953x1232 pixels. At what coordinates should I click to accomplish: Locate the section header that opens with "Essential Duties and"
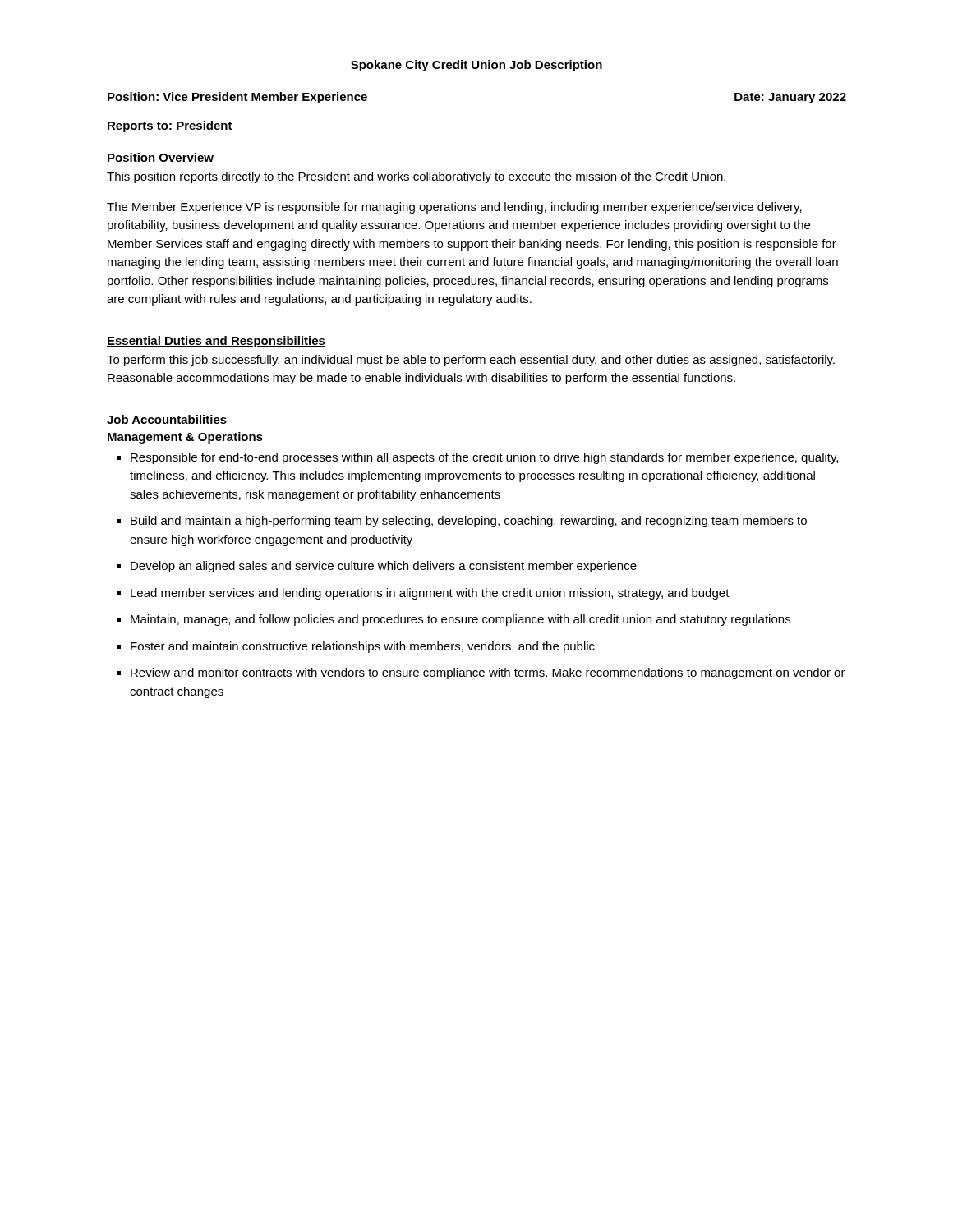click(216, 340)
